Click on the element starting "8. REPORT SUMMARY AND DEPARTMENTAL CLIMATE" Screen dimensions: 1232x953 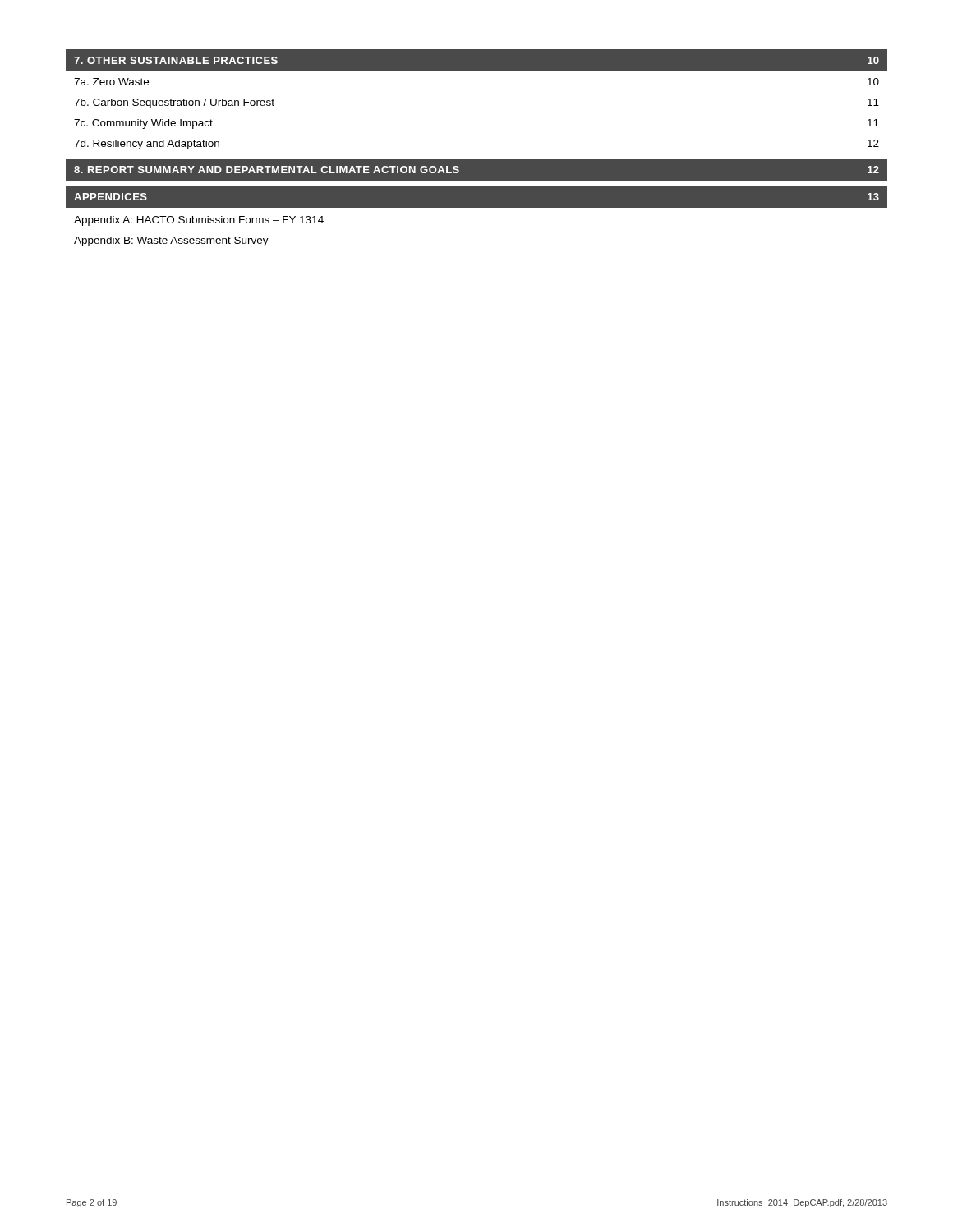click(x=476, y=170)
